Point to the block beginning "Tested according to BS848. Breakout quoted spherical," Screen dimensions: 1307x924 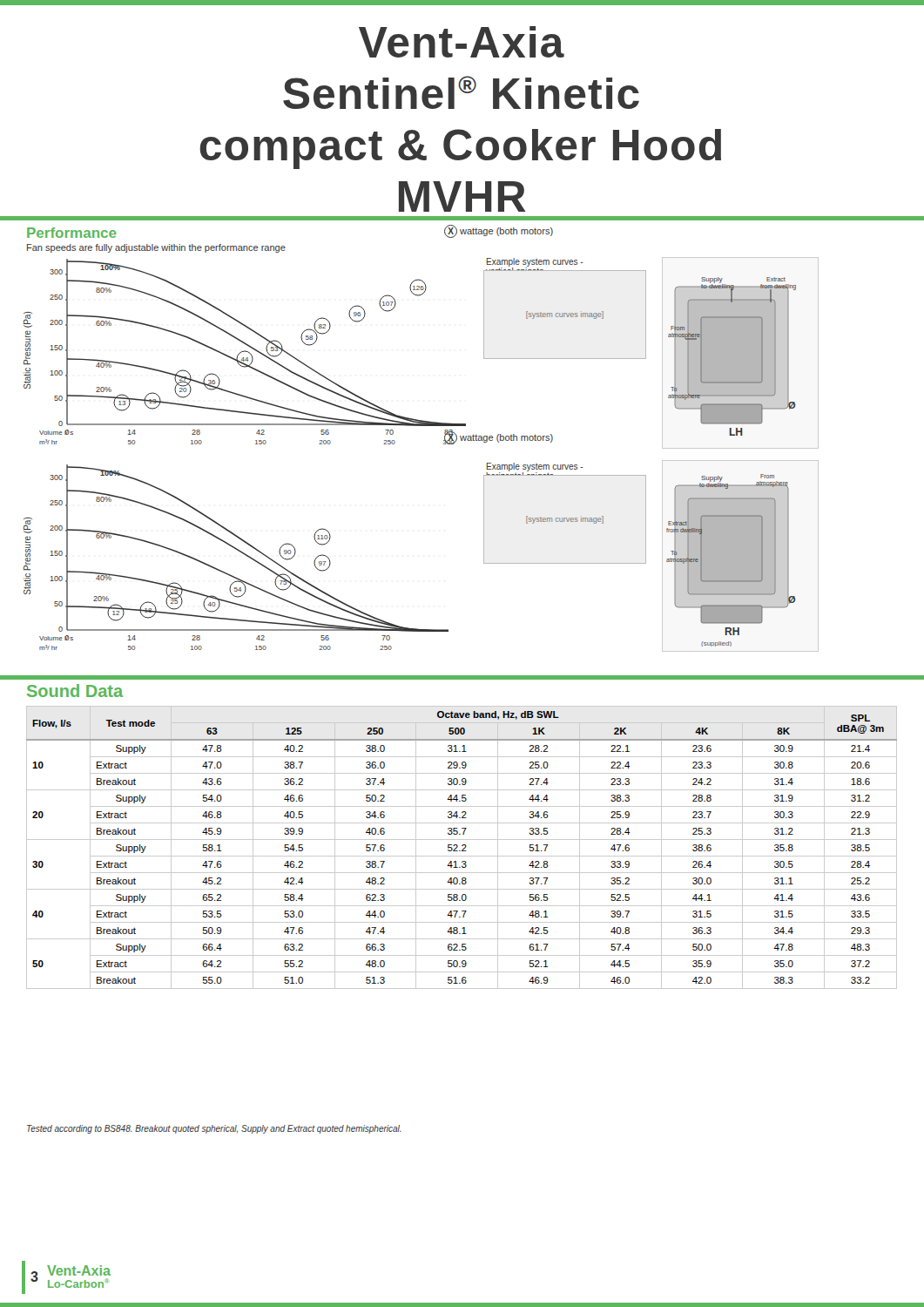214,1129
